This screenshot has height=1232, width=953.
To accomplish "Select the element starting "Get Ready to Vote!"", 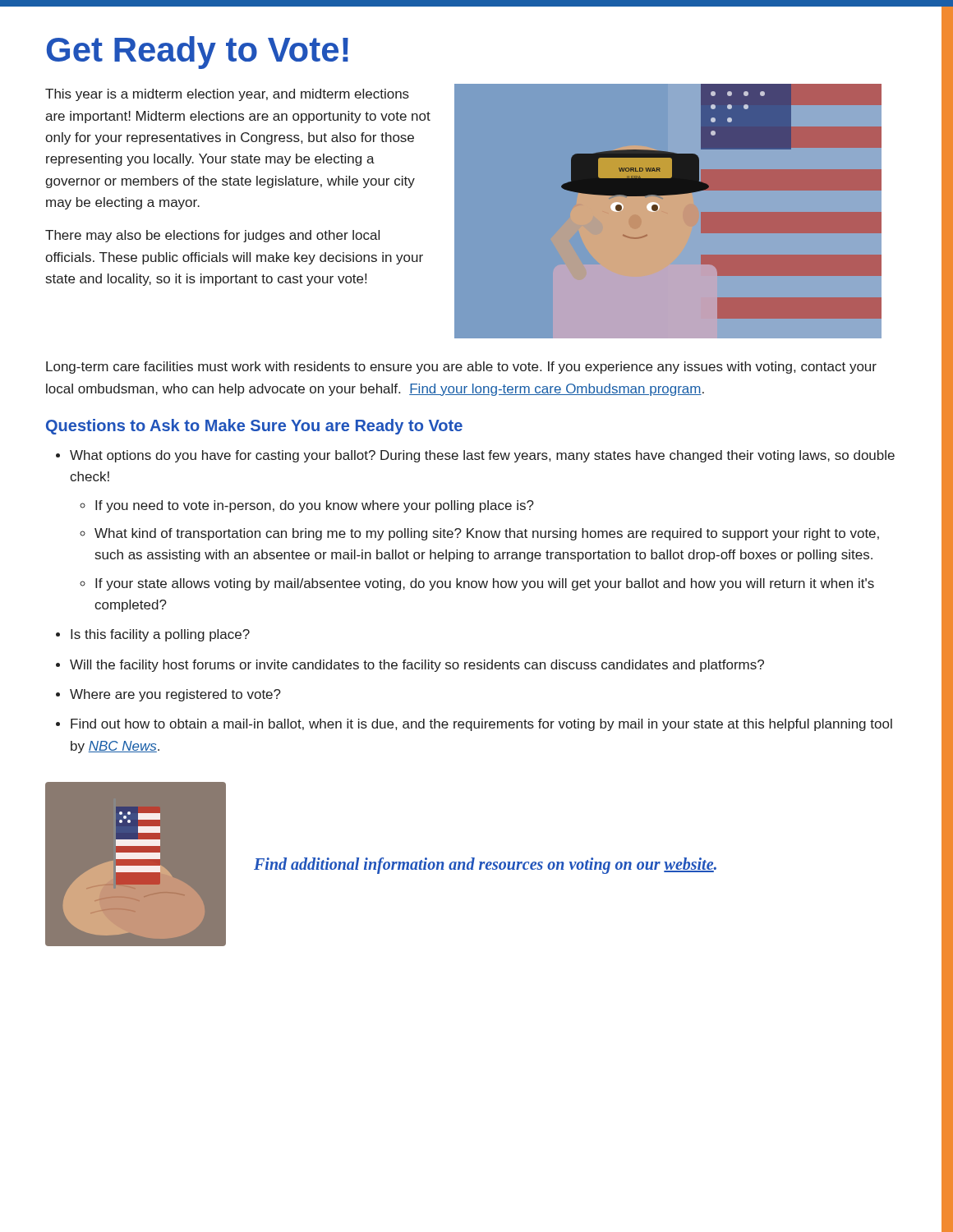I will point(198,53).
